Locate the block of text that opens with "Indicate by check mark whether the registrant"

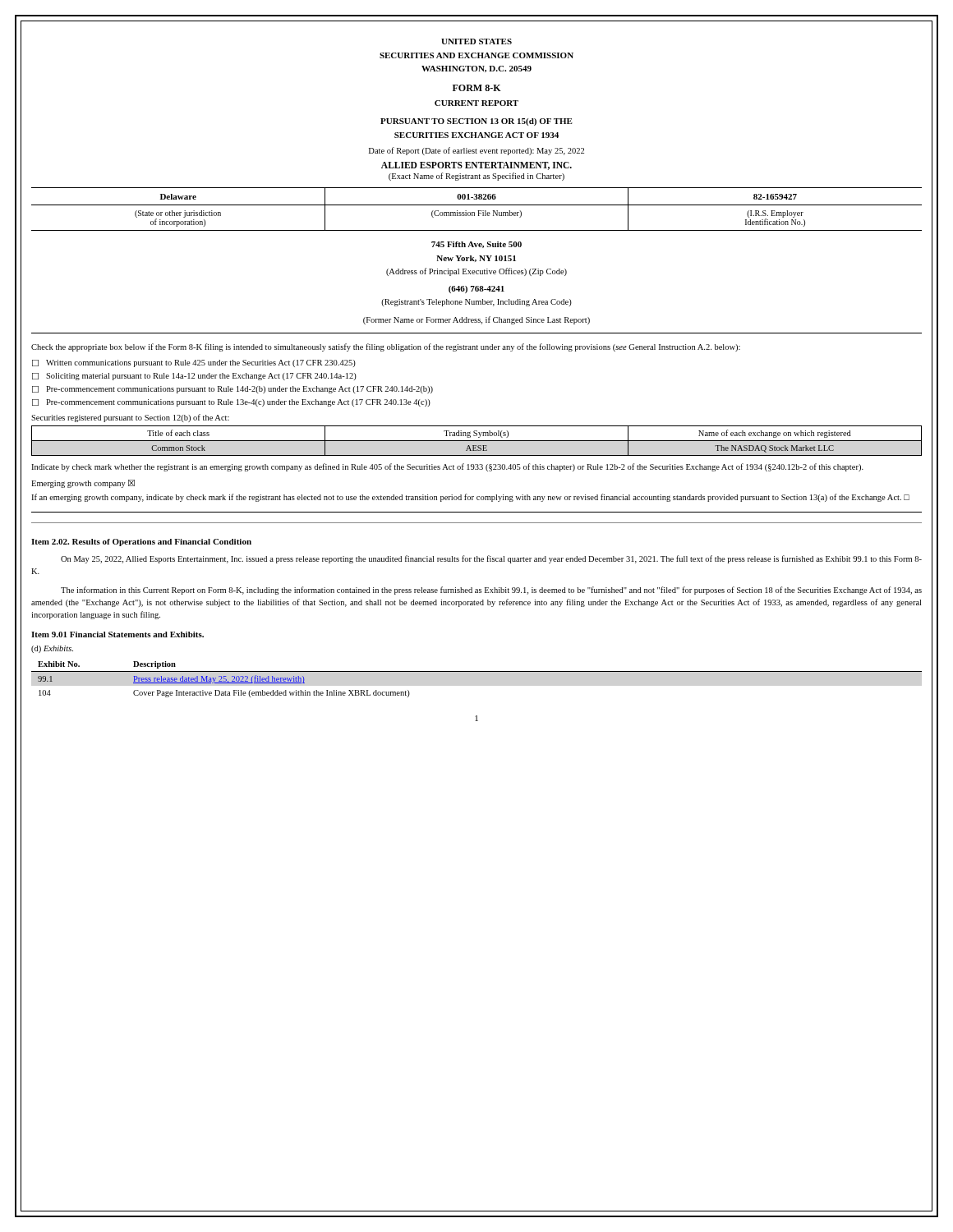point(447,467)
